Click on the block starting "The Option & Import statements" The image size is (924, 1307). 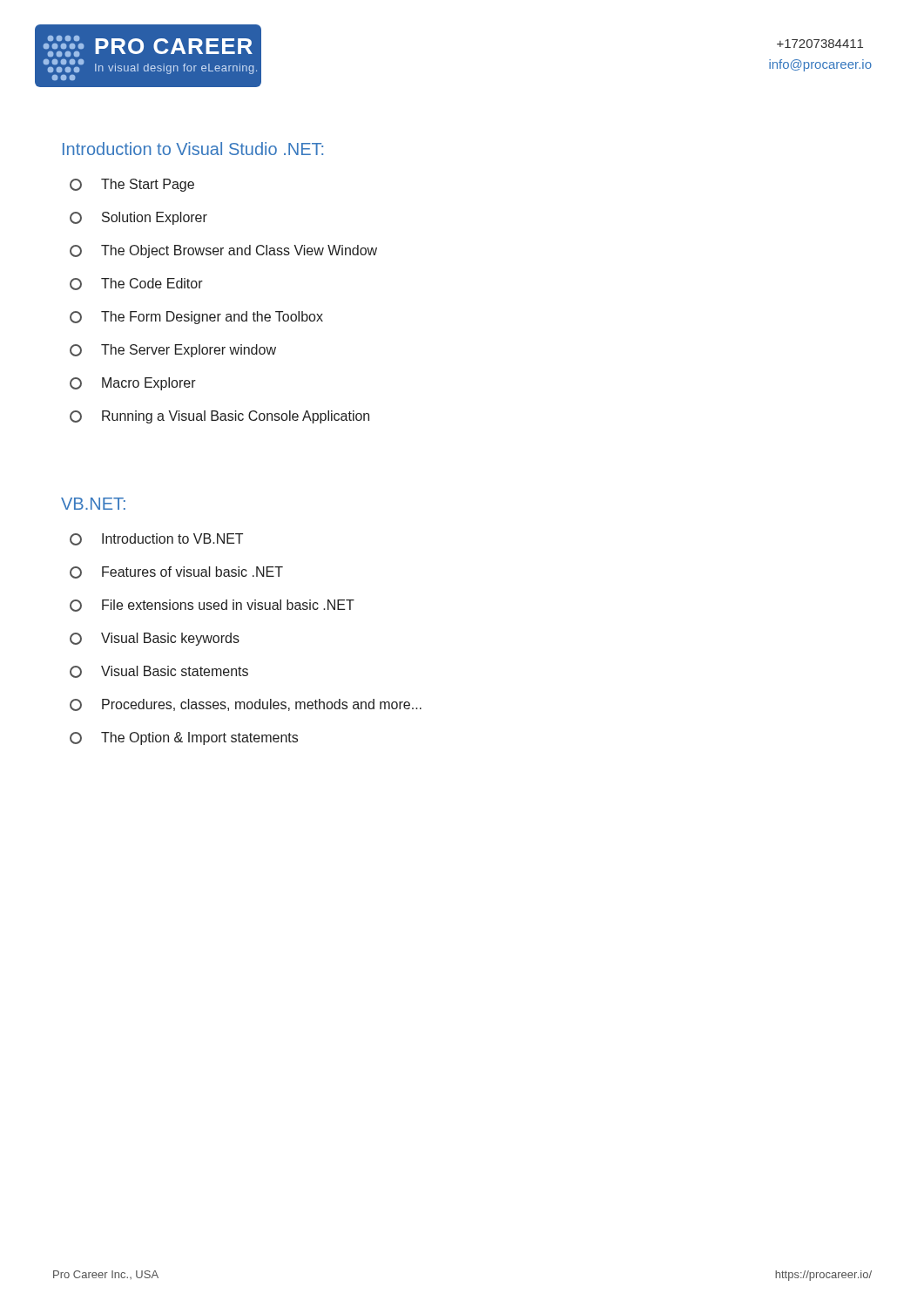pos(184,738)
